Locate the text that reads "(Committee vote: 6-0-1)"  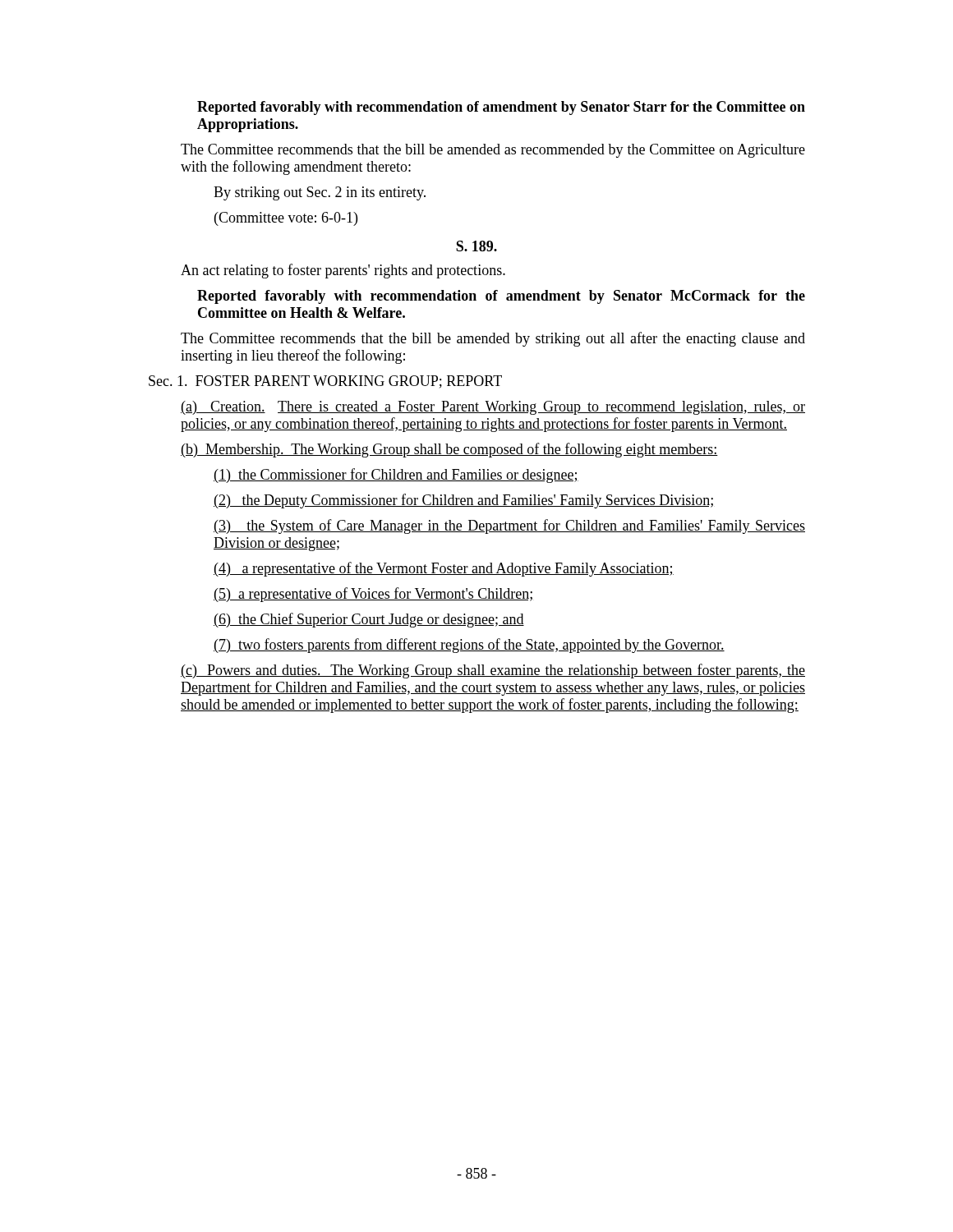coord(286,218)
